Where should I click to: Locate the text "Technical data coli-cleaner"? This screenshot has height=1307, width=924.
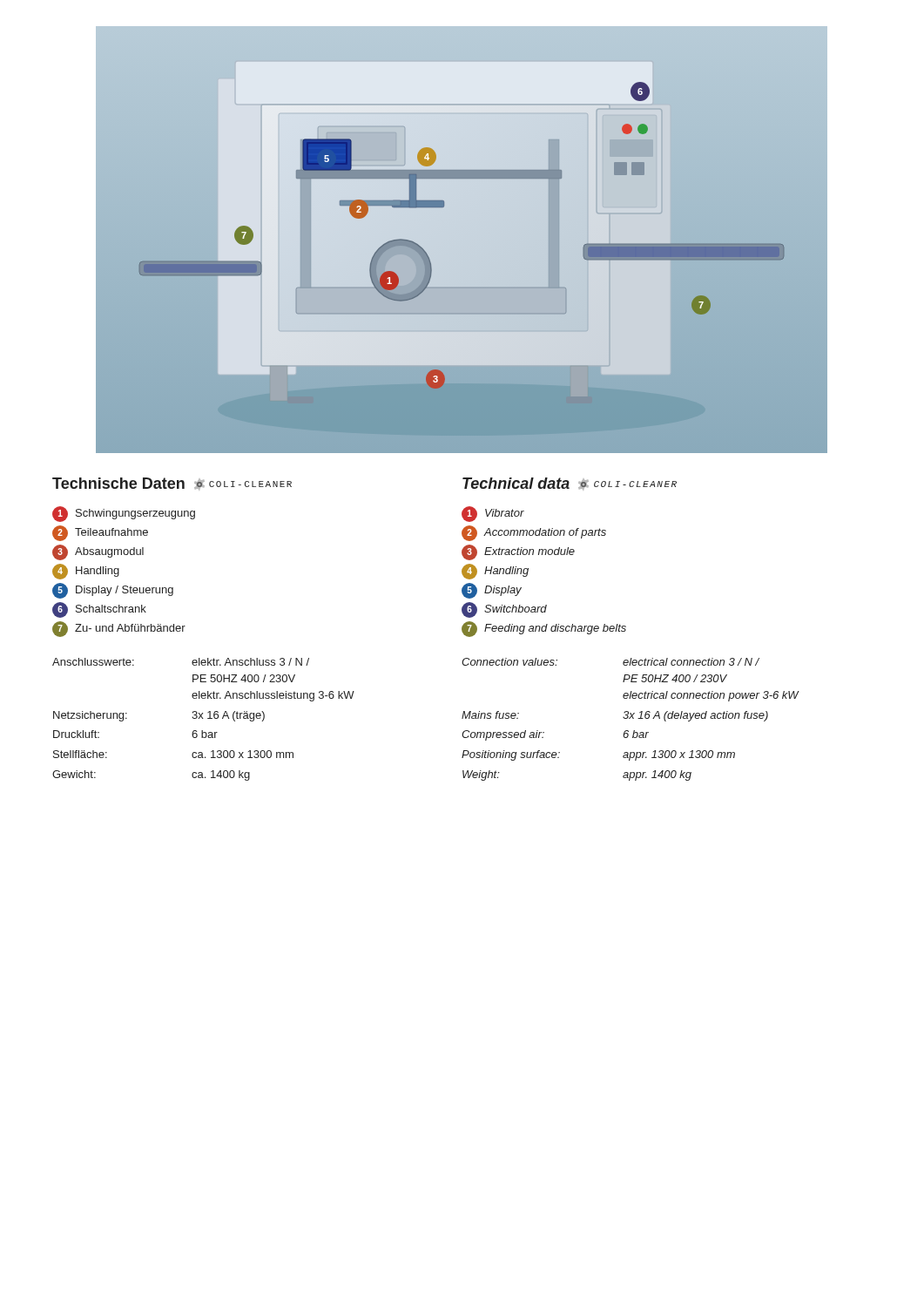pyautogui.click(x=570, y=484)
